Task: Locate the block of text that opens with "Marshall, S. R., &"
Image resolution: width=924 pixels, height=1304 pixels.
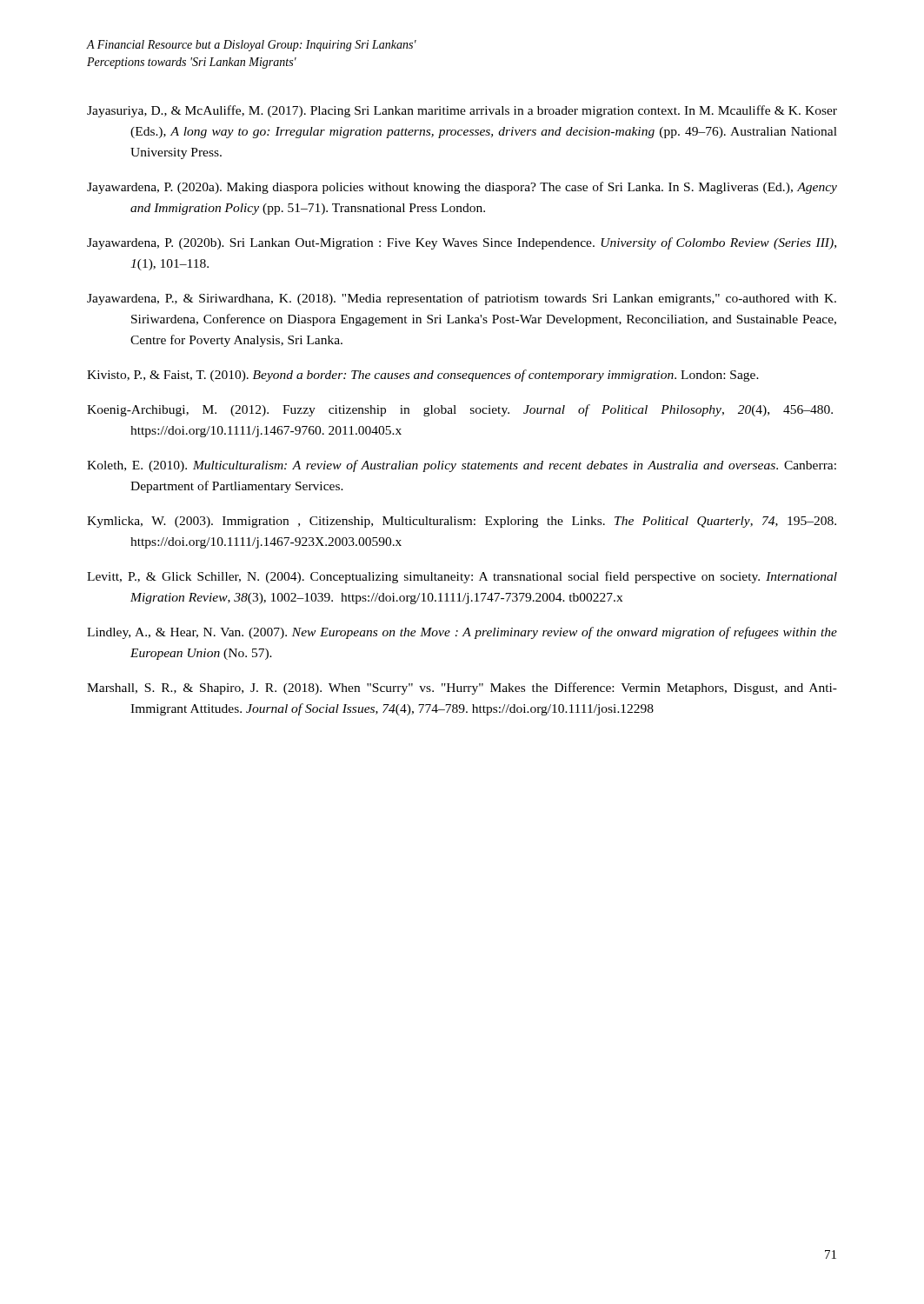Action: 462,698
